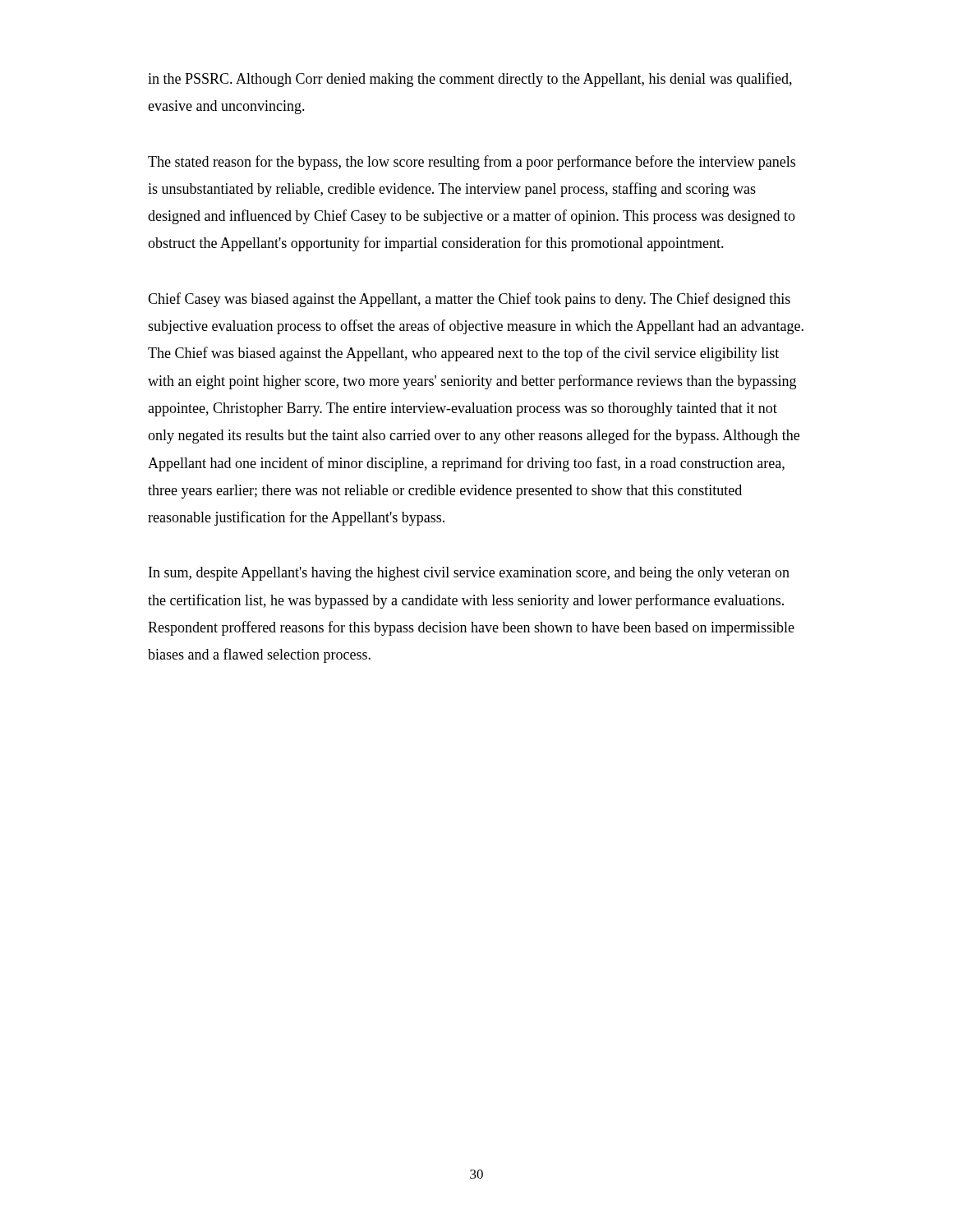This screenshot has height=1232, width=953.
Task: Click on the block starting "Chief Casey was biased against"
Action: pos(476,409)
